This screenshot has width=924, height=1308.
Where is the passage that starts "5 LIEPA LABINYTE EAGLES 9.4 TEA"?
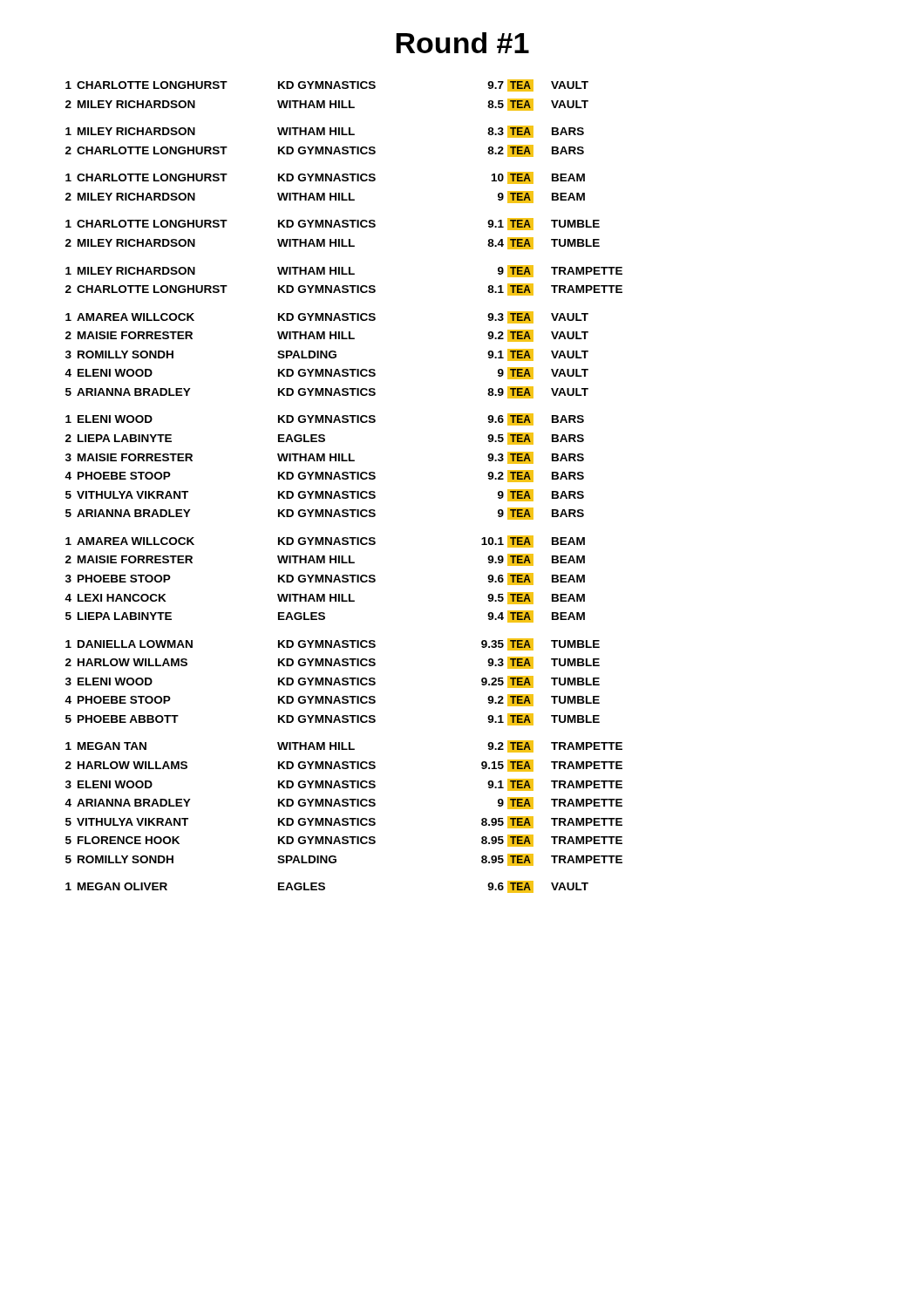[x=325, y=617]
